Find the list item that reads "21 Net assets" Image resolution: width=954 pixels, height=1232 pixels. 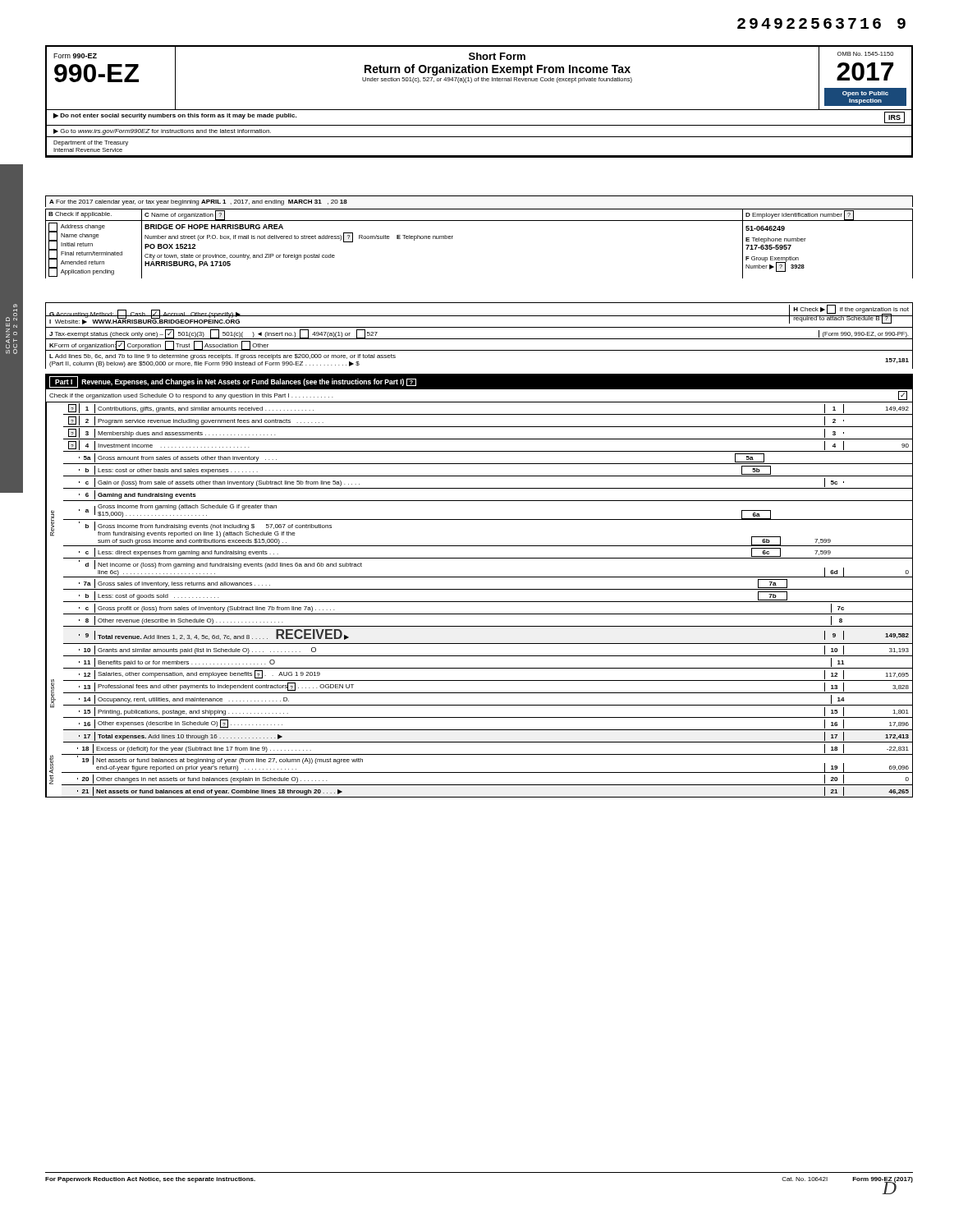point(487,791)
